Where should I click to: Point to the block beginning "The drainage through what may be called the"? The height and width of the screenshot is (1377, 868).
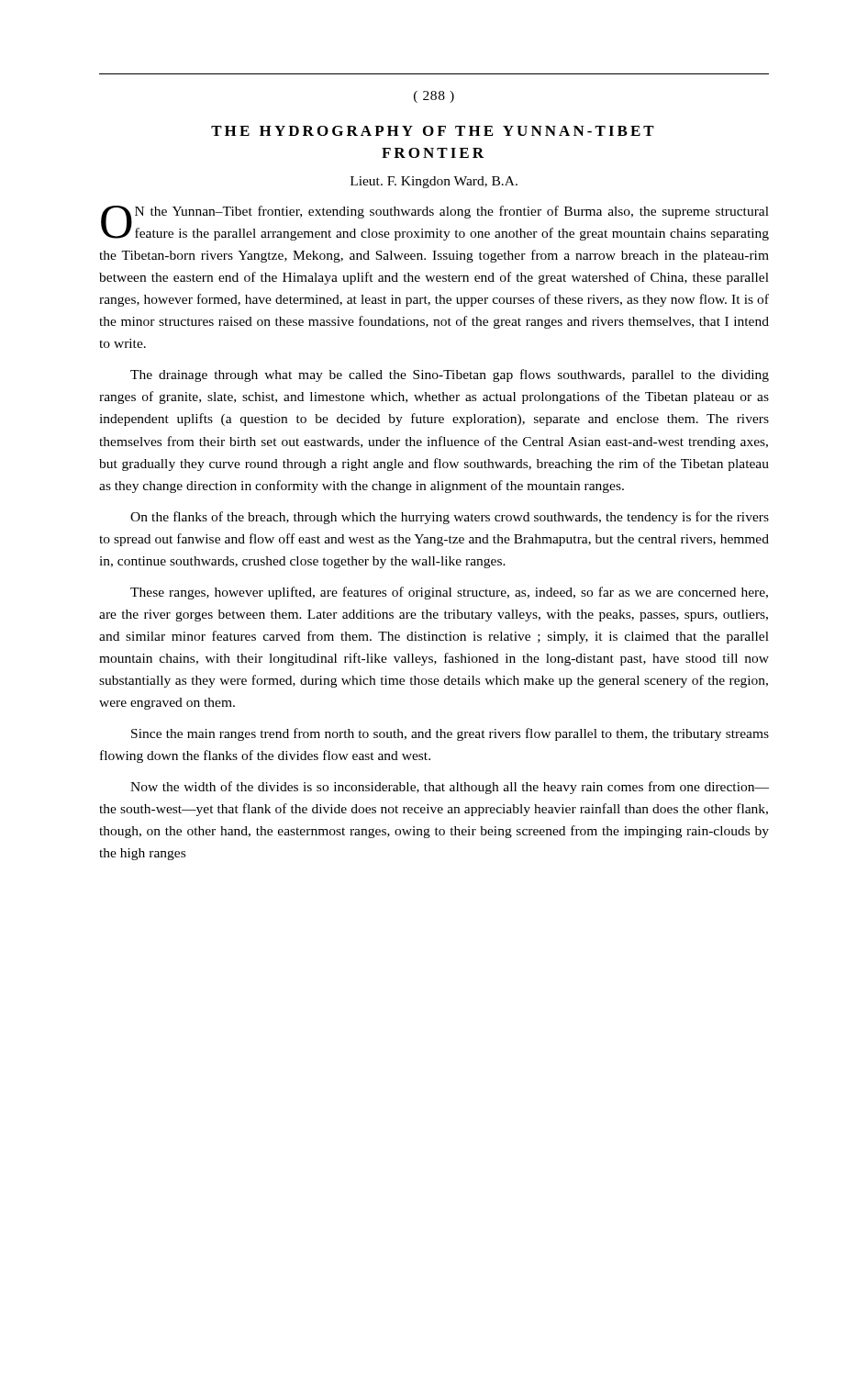434,430
